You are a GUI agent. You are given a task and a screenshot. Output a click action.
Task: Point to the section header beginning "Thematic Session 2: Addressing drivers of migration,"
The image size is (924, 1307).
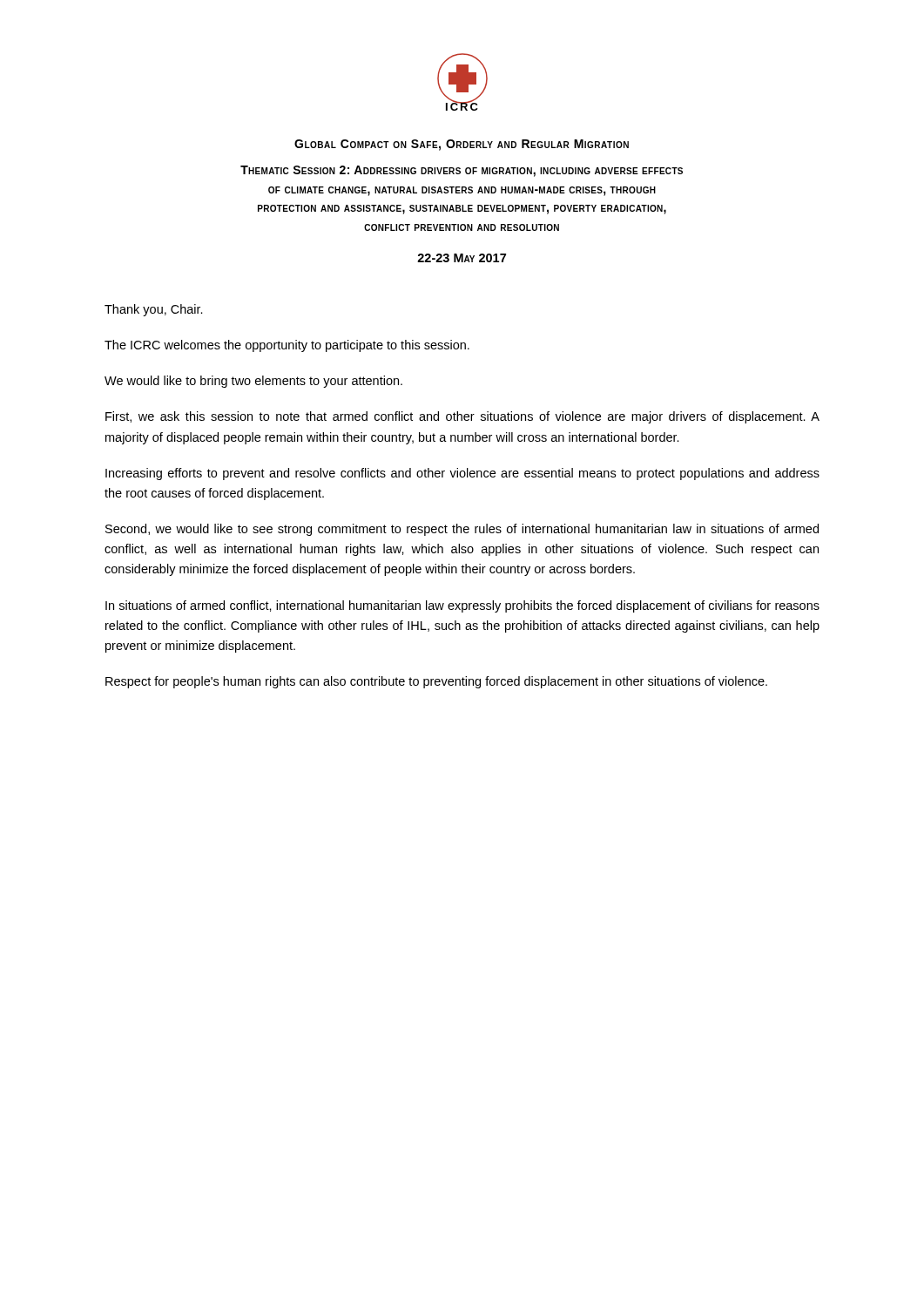tap(462, 198)
